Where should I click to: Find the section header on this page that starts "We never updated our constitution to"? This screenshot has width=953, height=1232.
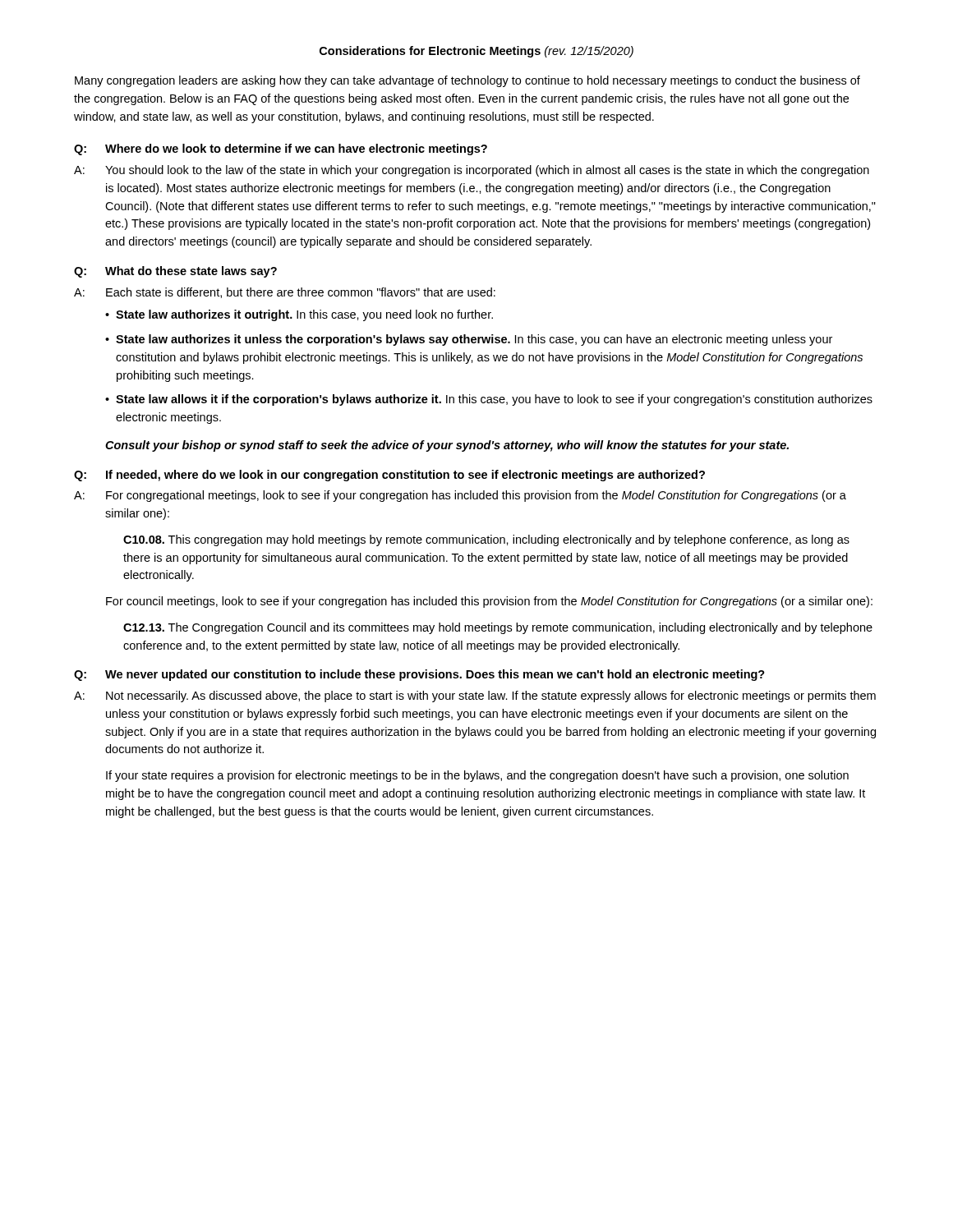pyautogui.click(x=435, y=675)
